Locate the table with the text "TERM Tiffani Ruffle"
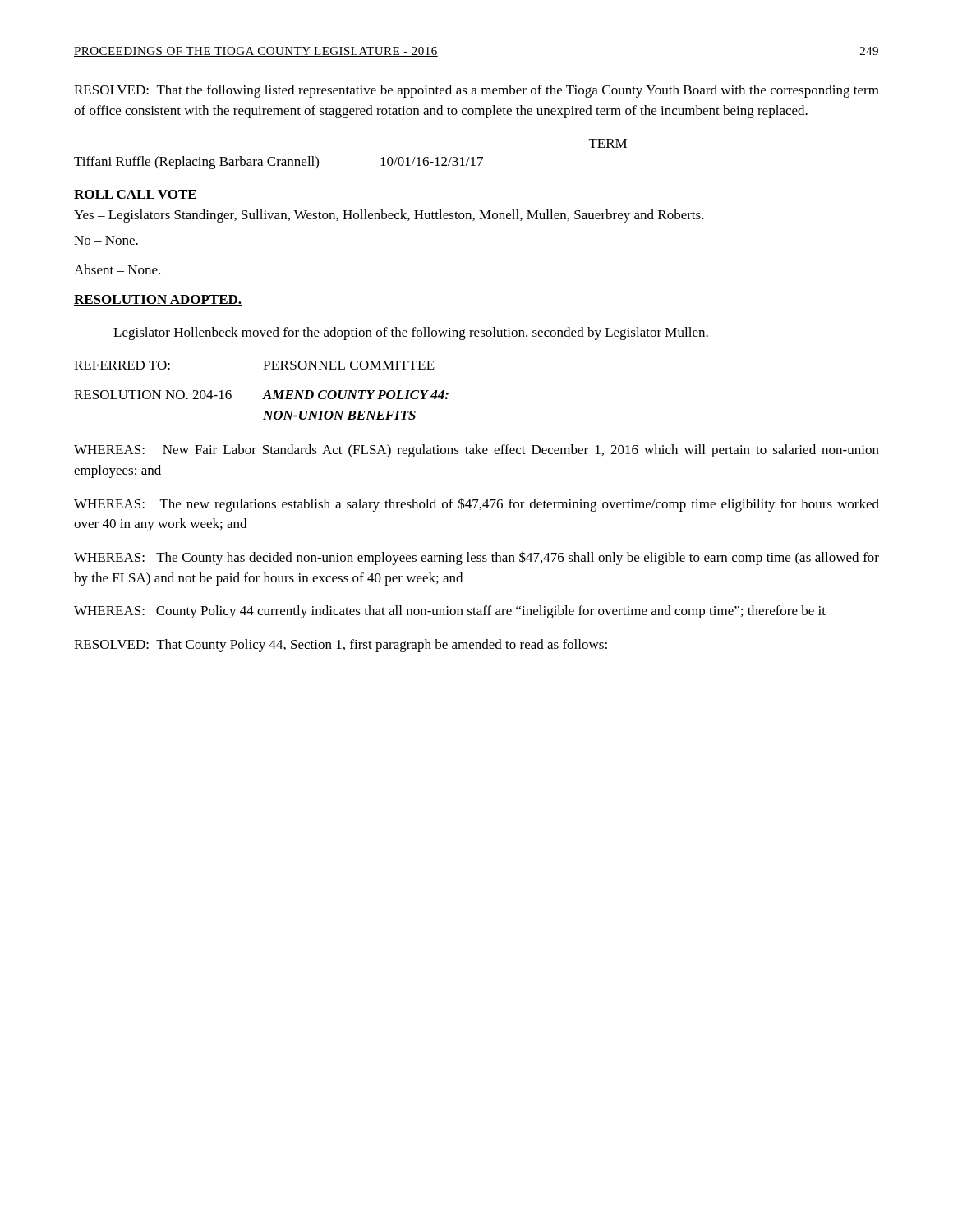This screenshot has height=1232, width=953. 476,153
